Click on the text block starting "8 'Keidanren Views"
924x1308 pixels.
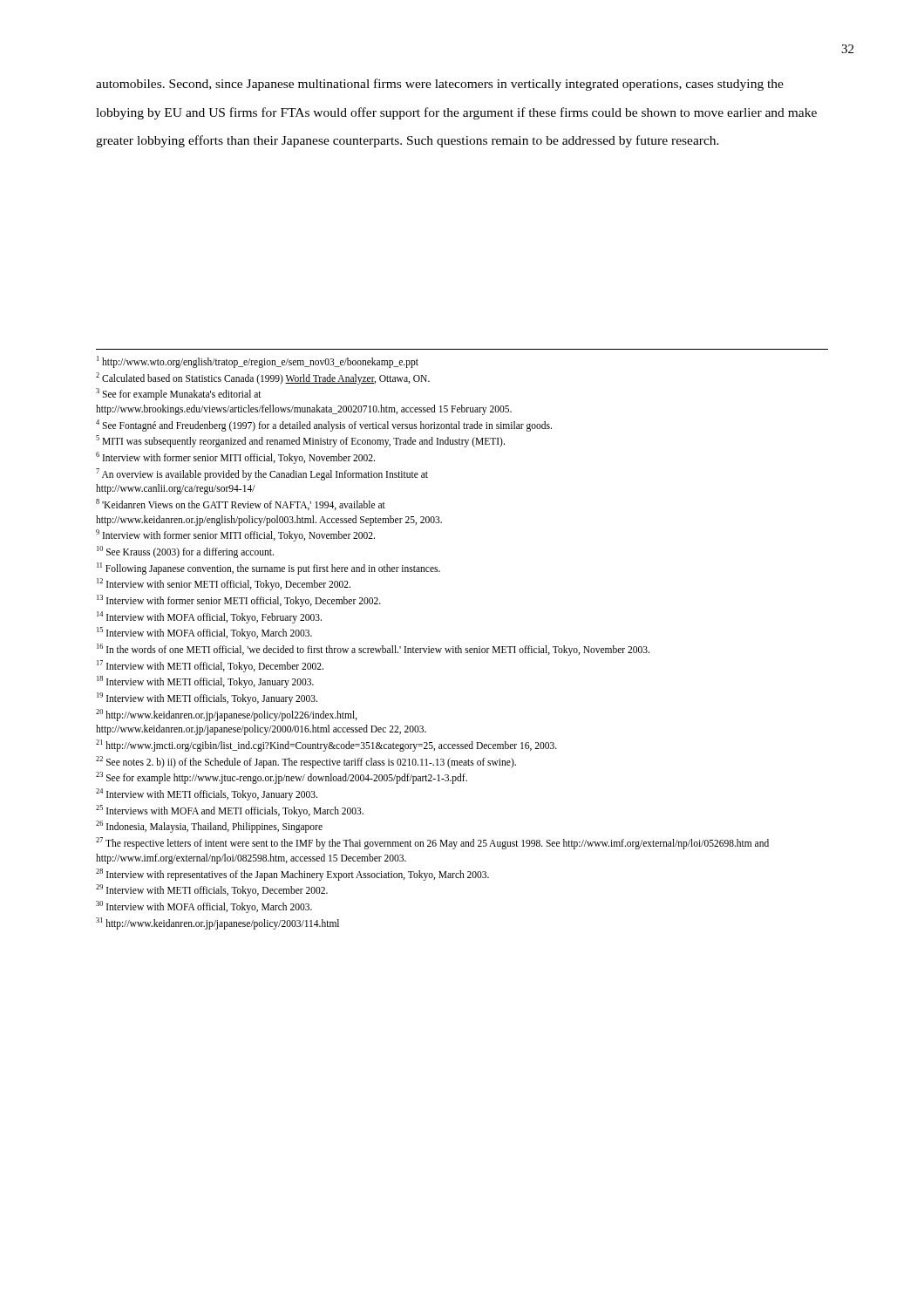[269, 511]
